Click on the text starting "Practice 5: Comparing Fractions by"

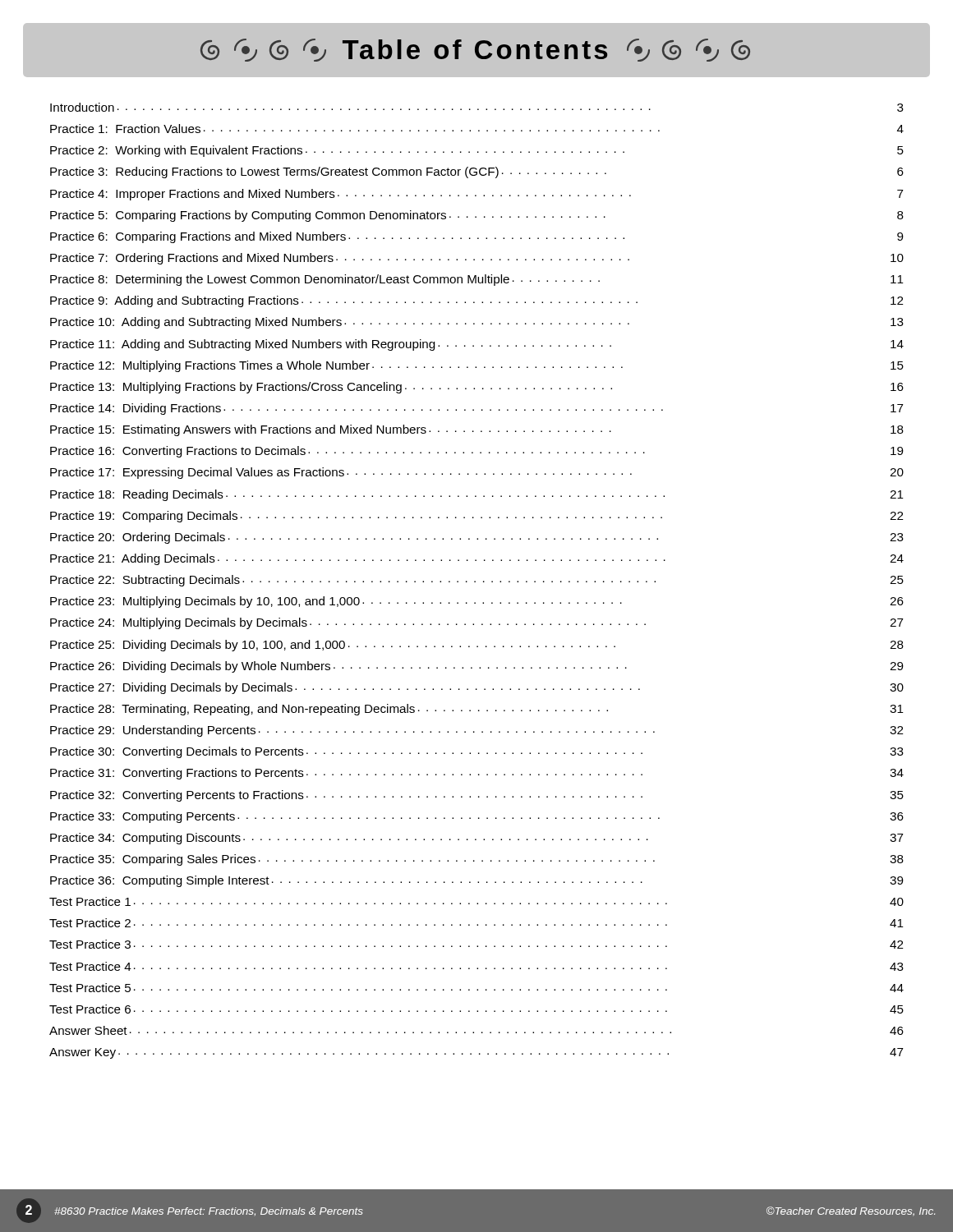[x=476, y=215]
